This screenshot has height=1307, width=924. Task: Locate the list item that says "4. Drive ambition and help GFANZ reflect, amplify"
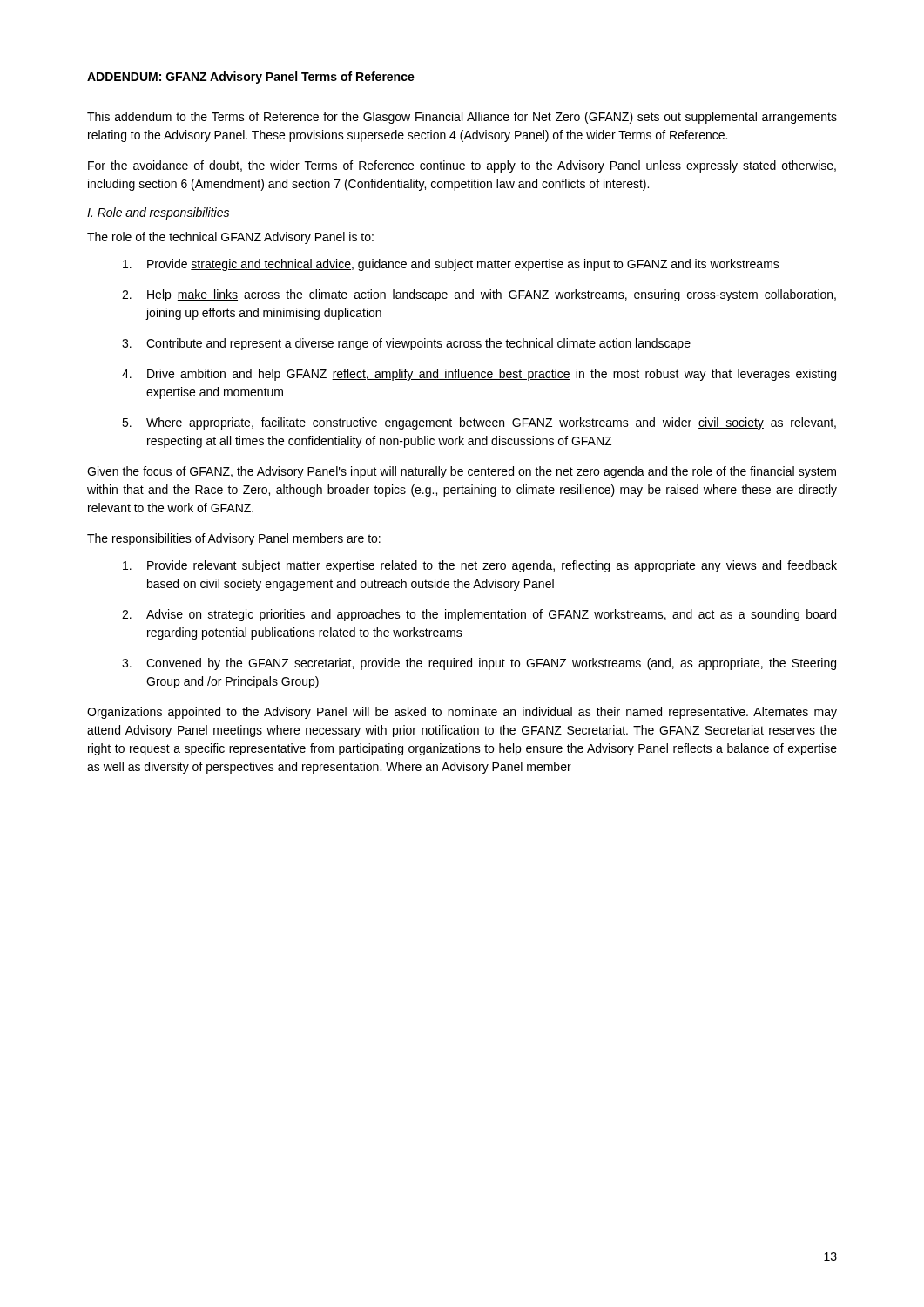[479, 383]
